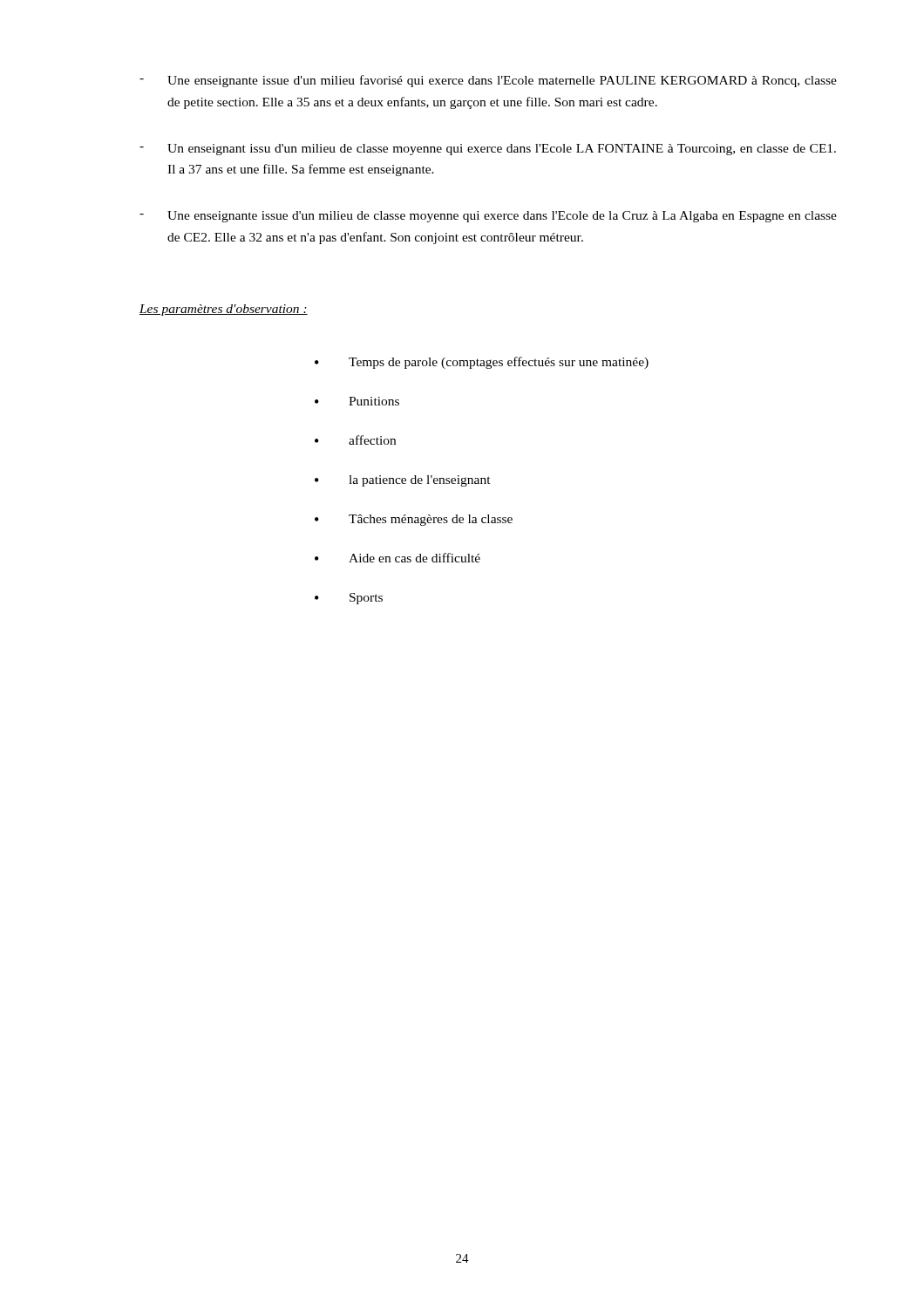Select the list item that reads "• la patience de l'enseignant"
The image size is (924, 1308).
(x=402, y=481)
